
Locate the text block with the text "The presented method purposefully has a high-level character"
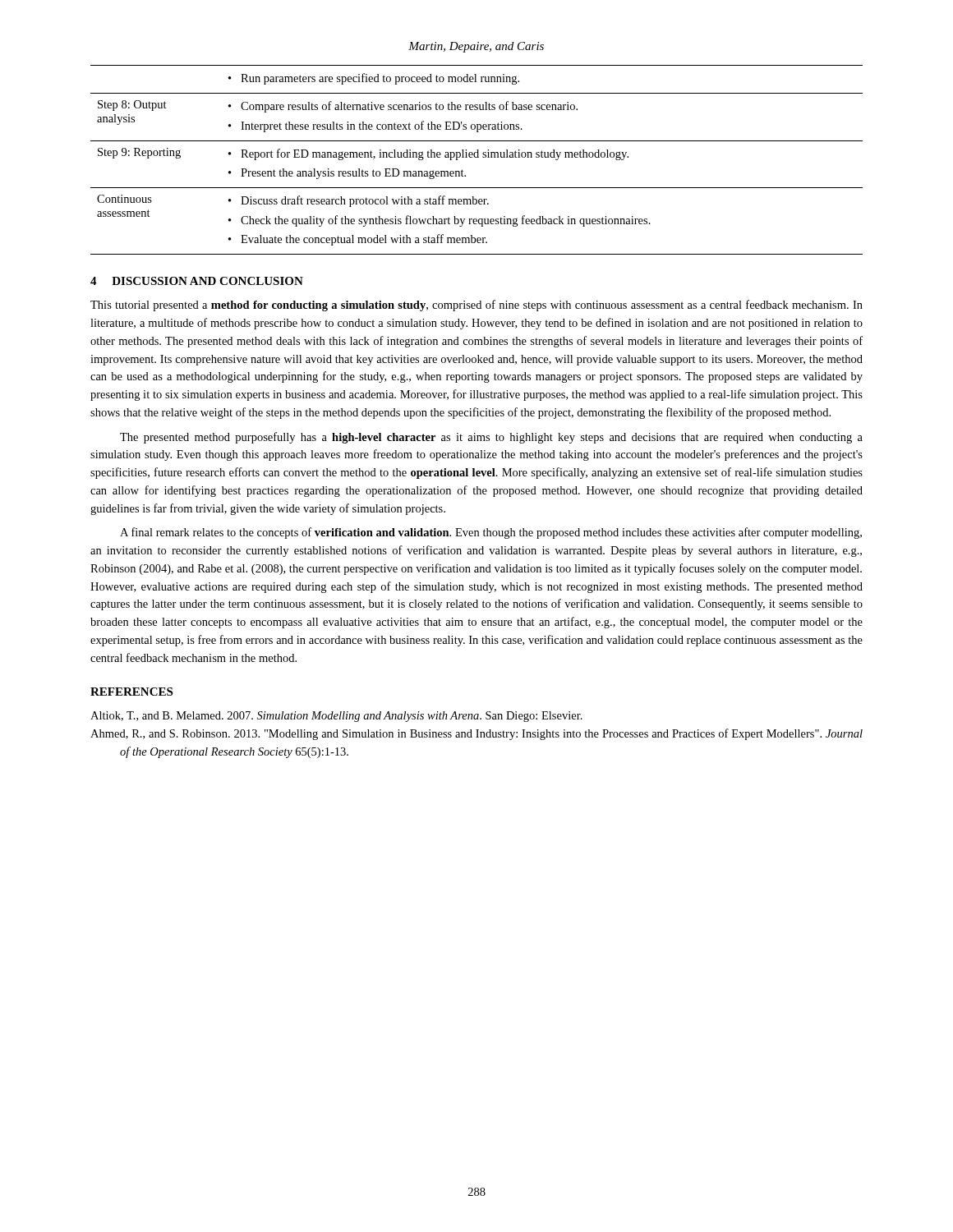(476, 473)
